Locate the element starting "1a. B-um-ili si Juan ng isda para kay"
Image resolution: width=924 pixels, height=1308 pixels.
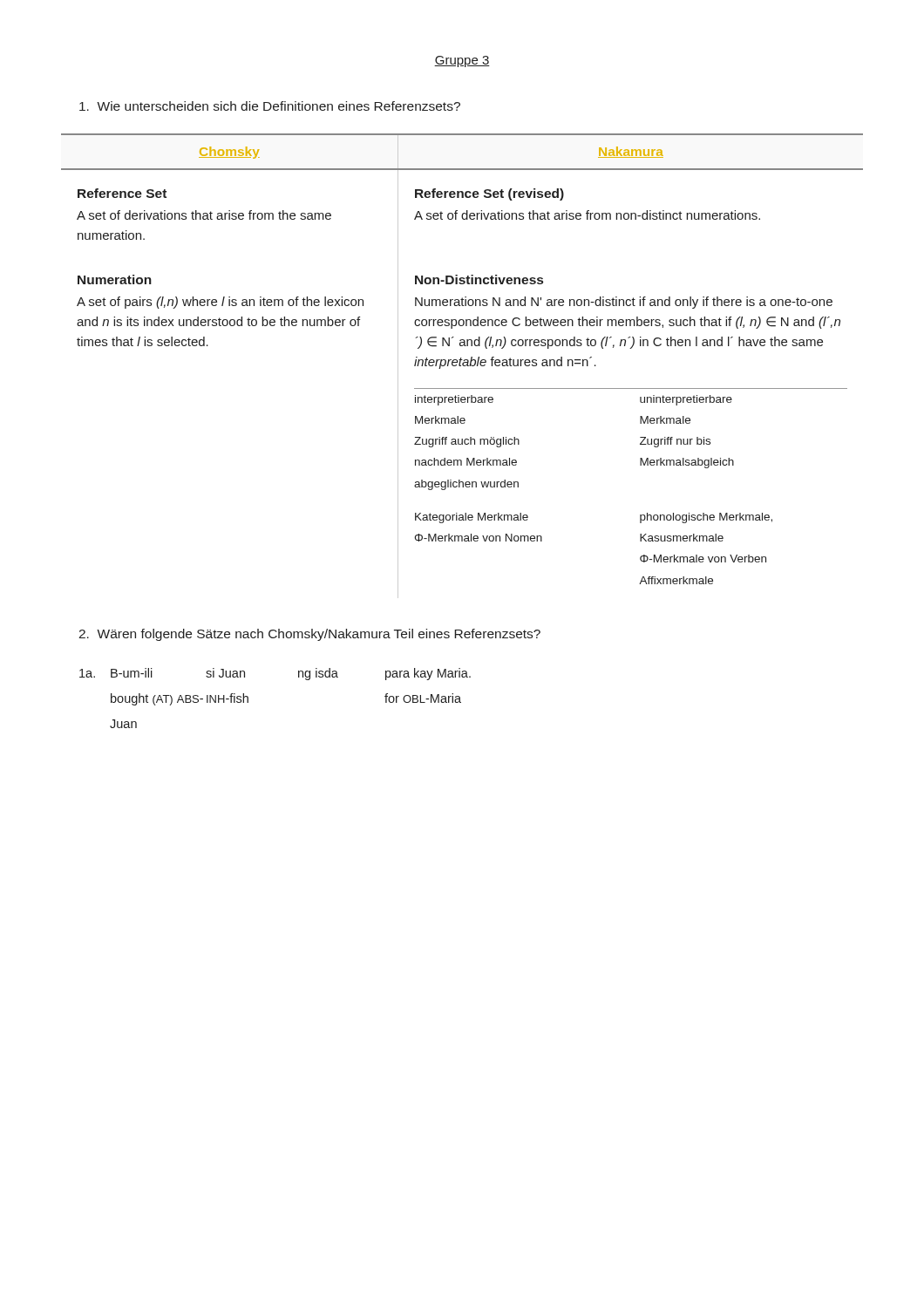(471, 699)
